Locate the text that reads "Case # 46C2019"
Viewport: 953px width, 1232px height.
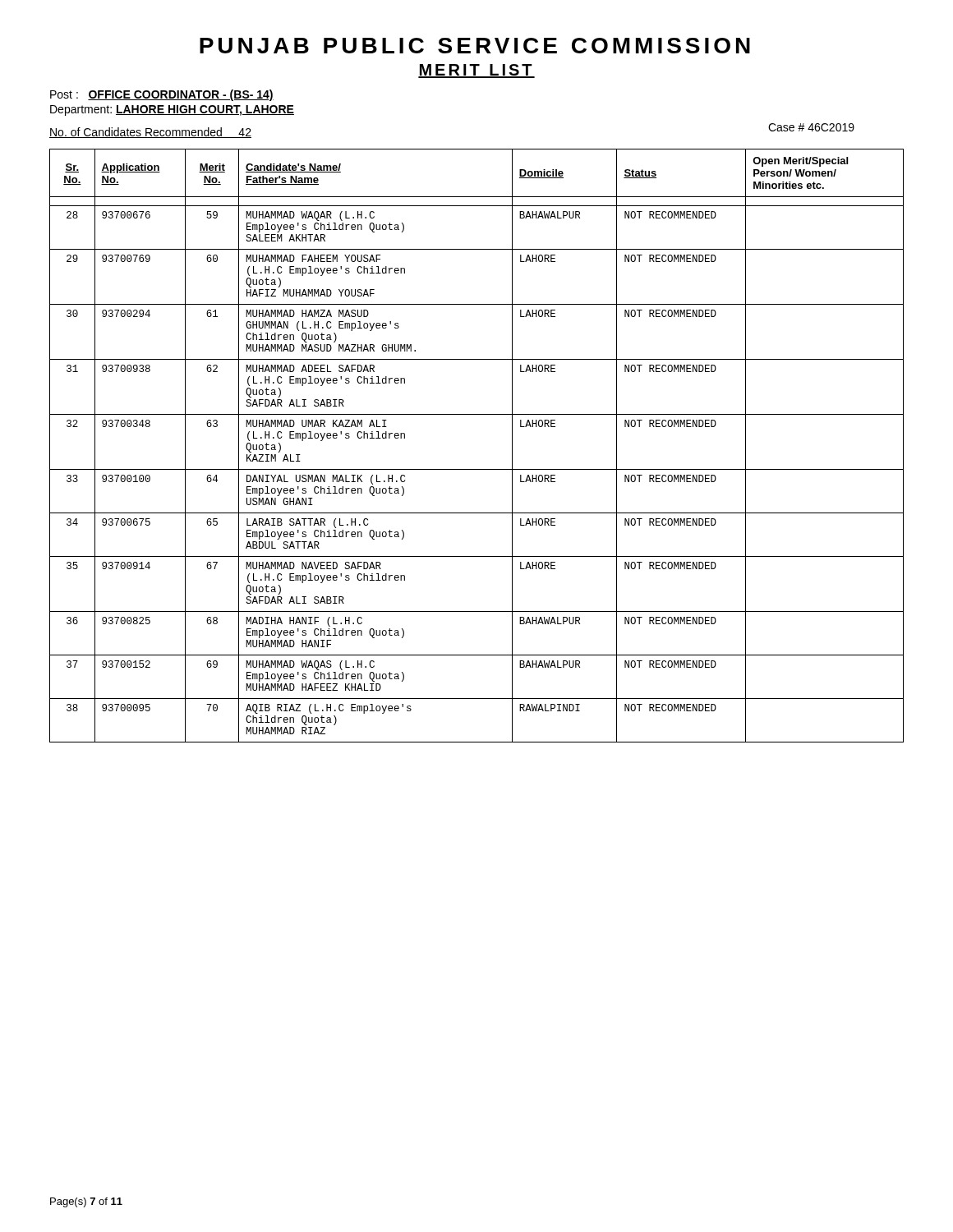[x=811, y=127]
